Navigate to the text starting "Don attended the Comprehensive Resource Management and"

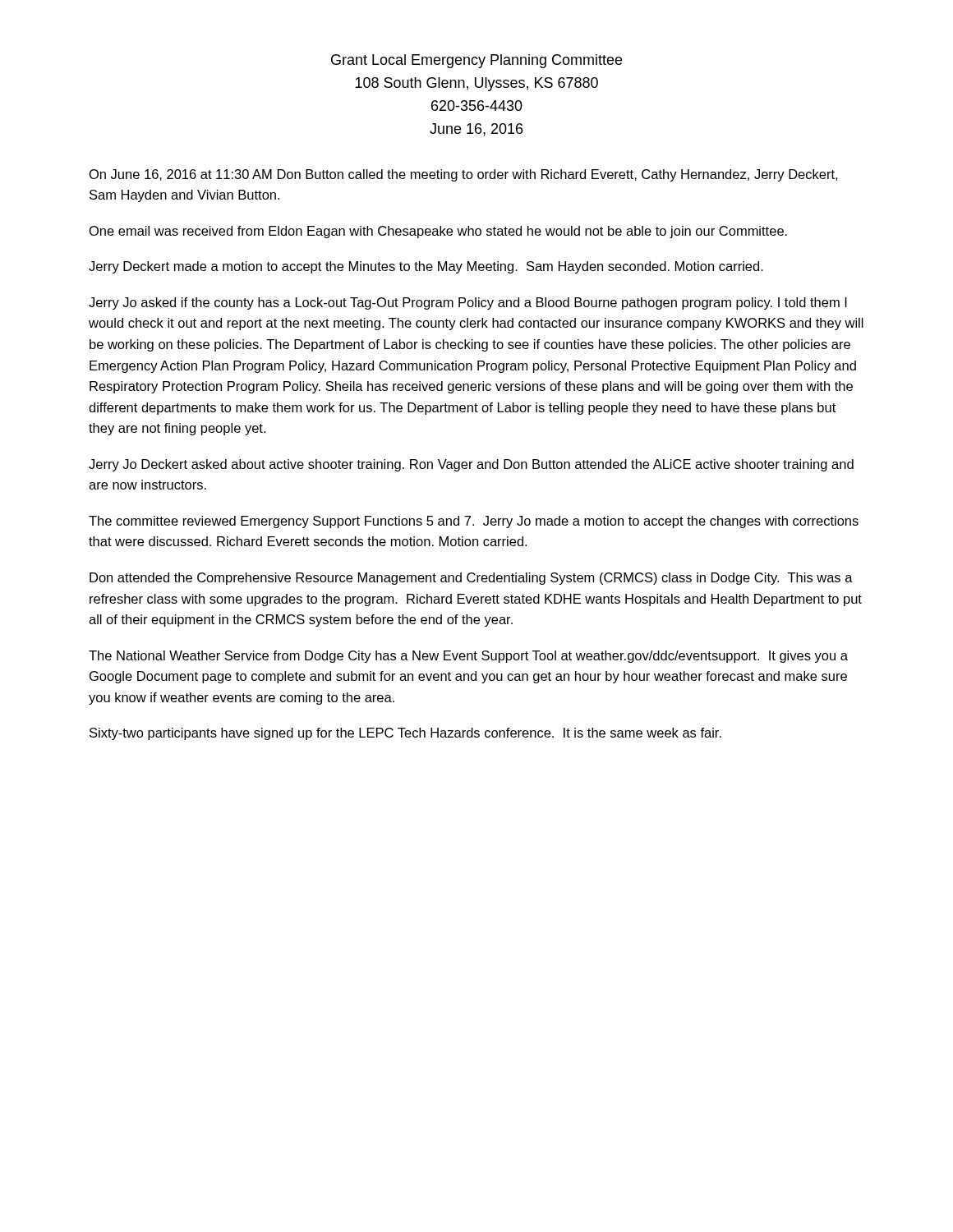click(x=475, y=598)
